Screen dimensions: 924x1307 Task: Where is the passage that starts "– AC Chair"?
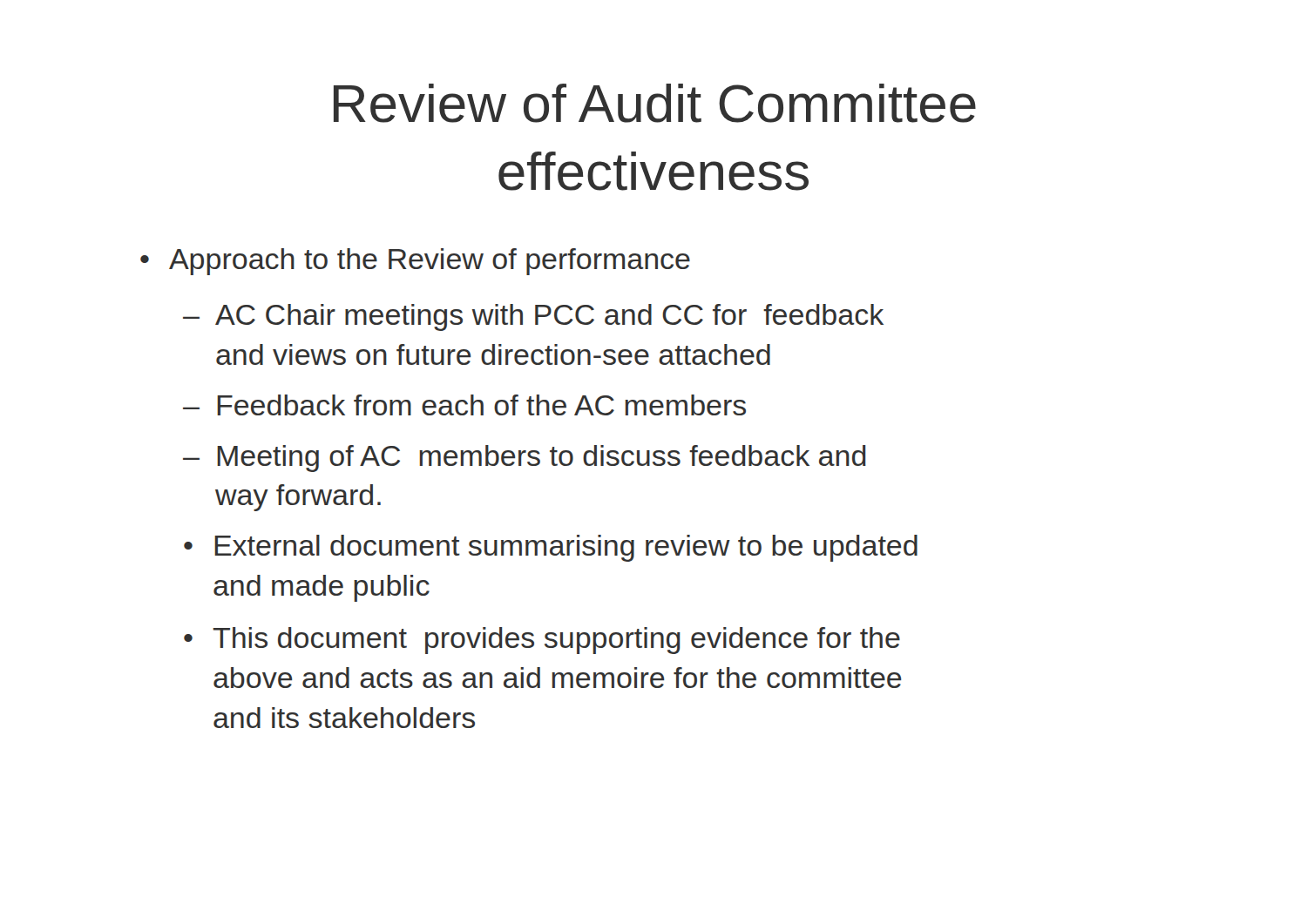(x=533, y=335)
